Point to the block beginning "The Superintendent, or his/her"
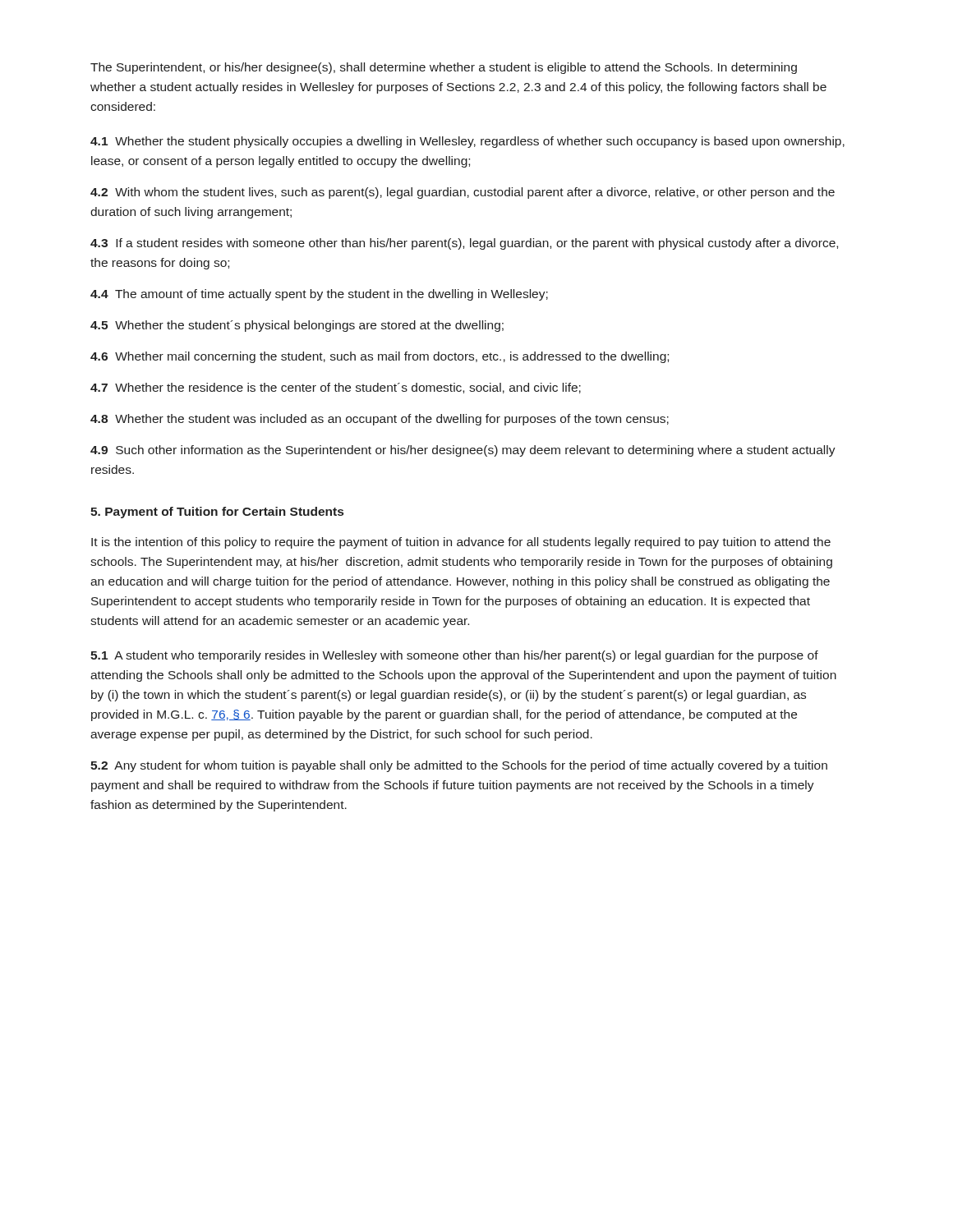Screen dimensions: 1232x953 click(459, 87)
